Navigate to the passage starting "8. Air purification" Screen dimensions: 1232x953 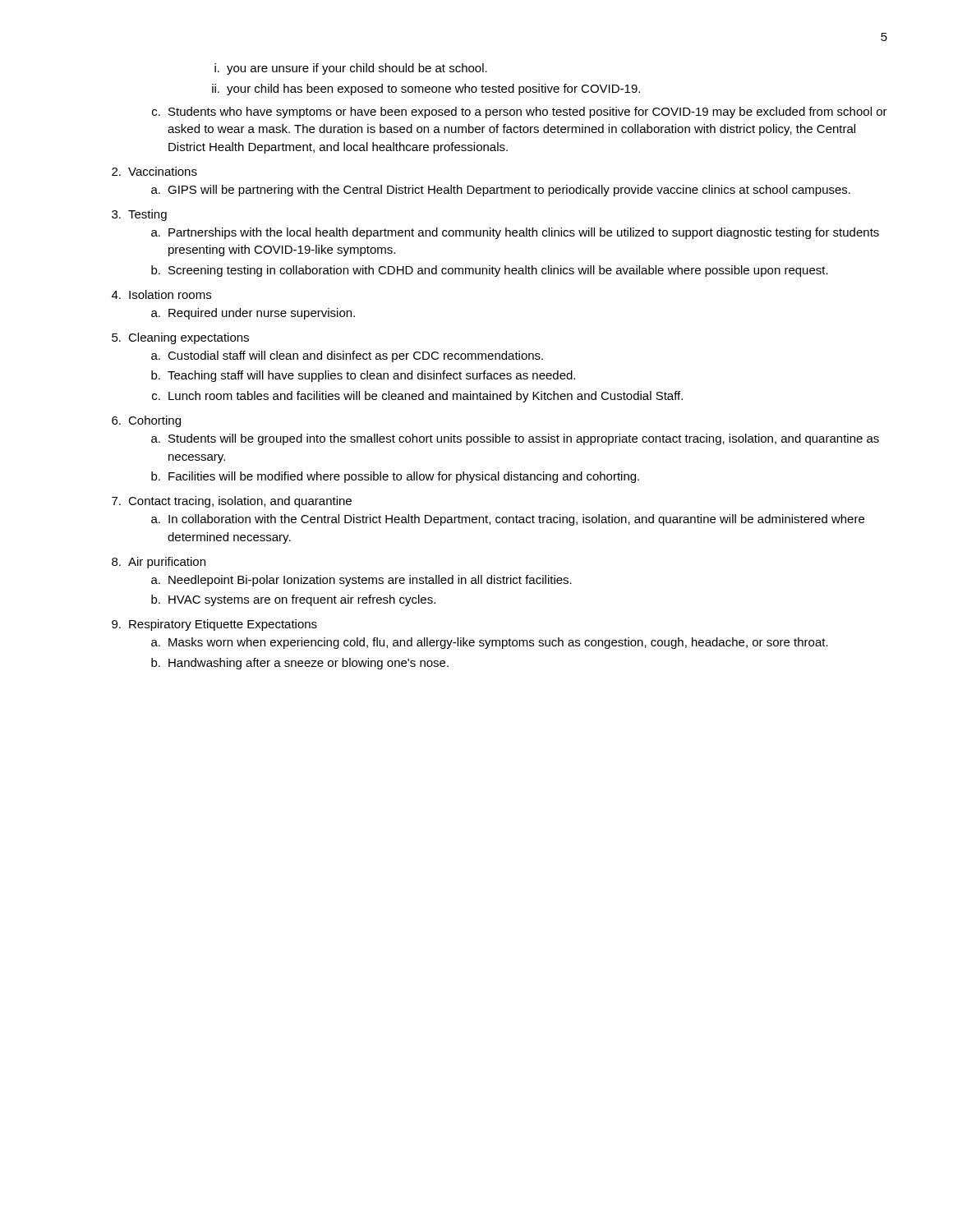(159, 563)
